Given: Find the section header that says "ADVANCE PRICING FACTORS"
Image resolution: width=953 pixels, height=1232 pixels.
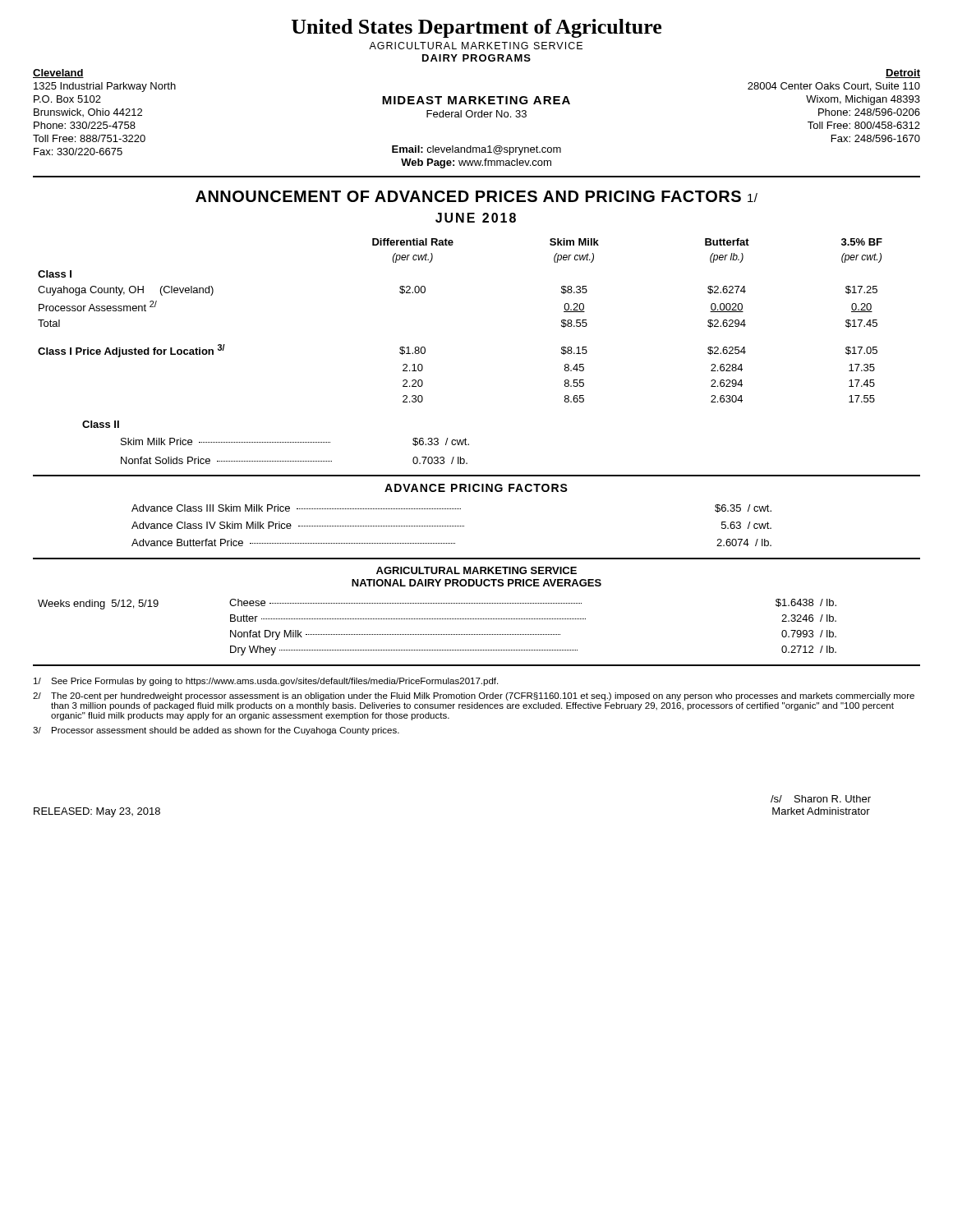Looking at the screenshot, I should click(476, 488).
